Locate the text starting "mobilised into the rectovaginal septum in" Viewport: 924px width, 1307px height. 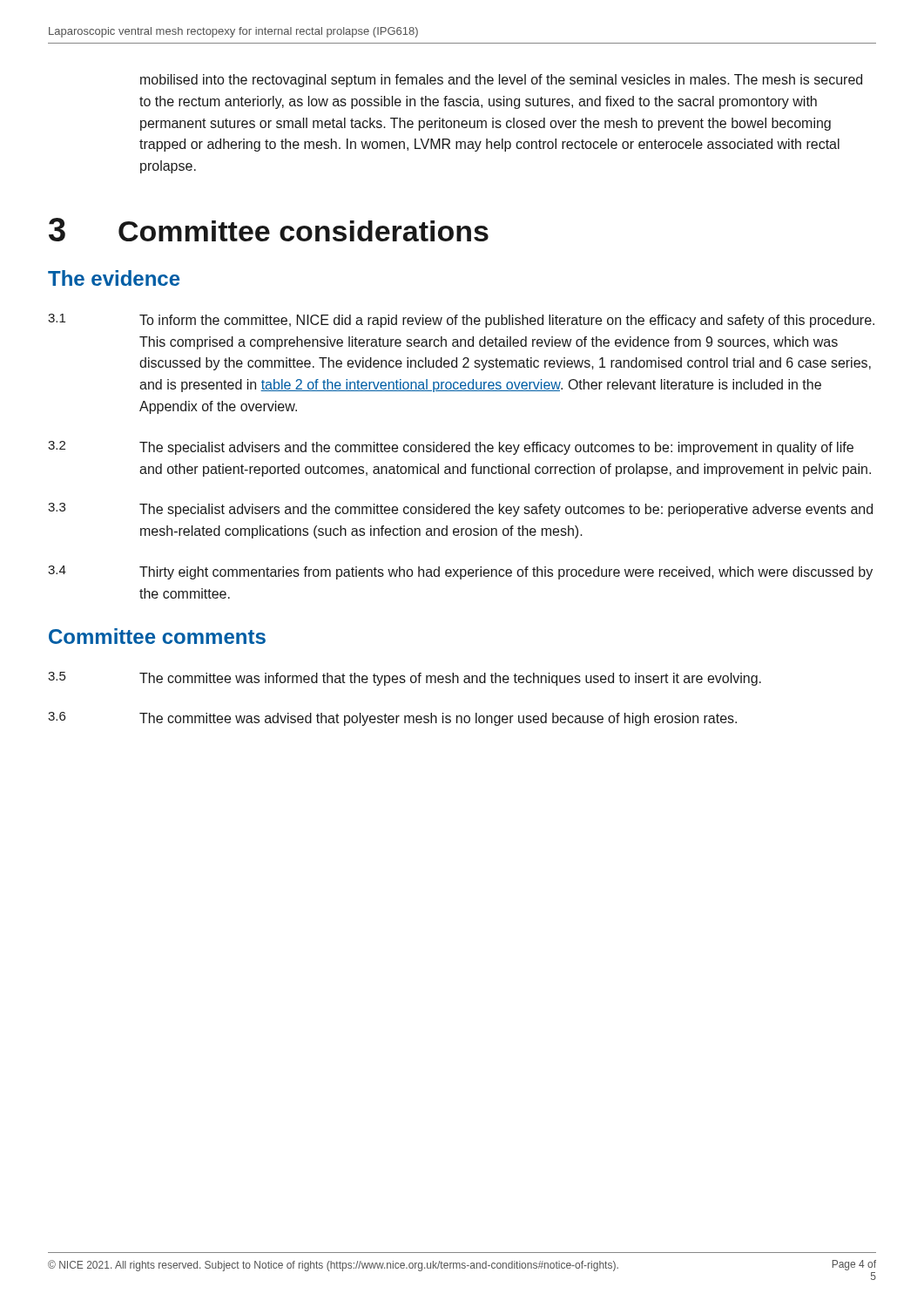pos(501,123)
